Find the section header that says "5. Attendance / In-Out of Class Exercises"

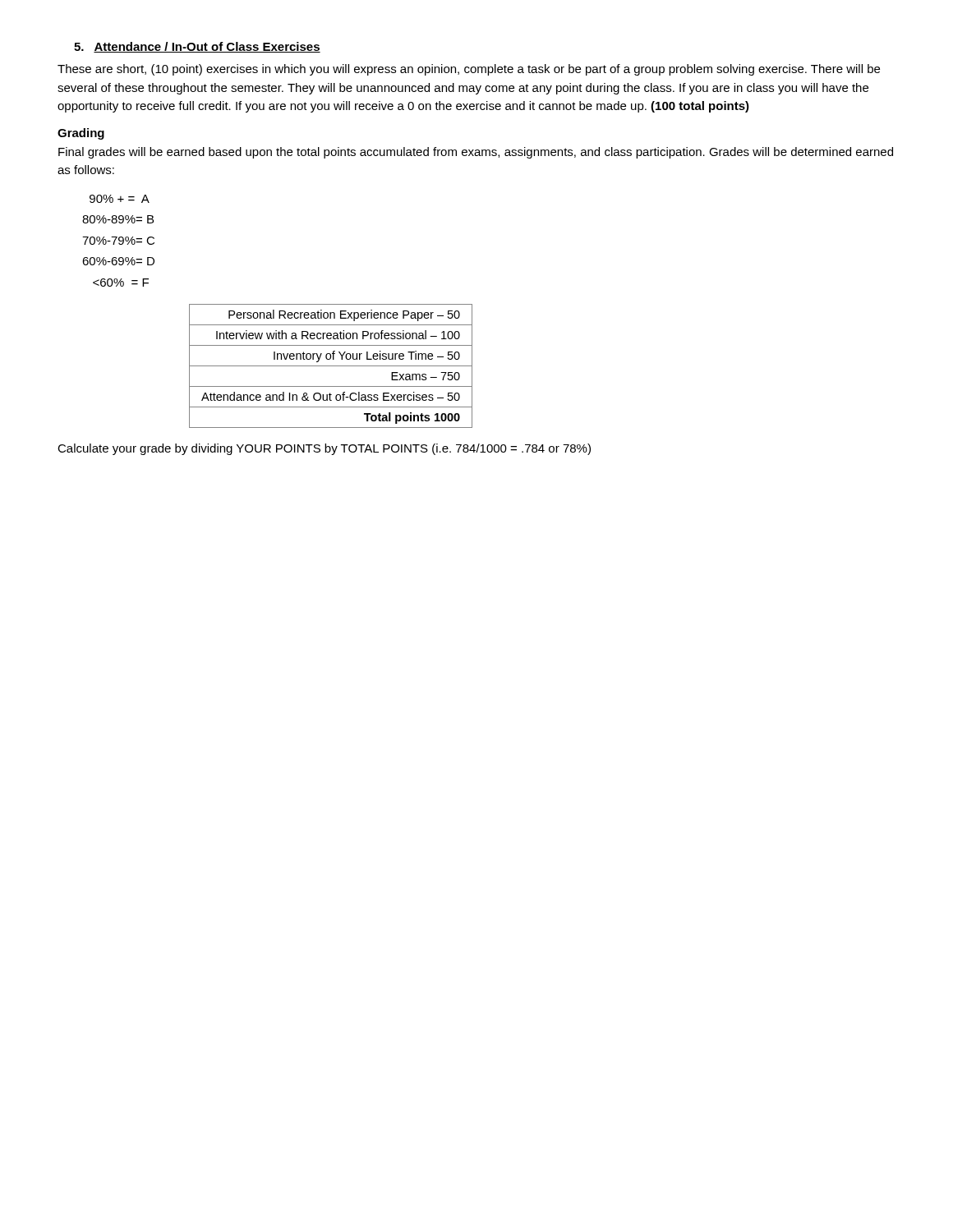[x=197, y=46]
